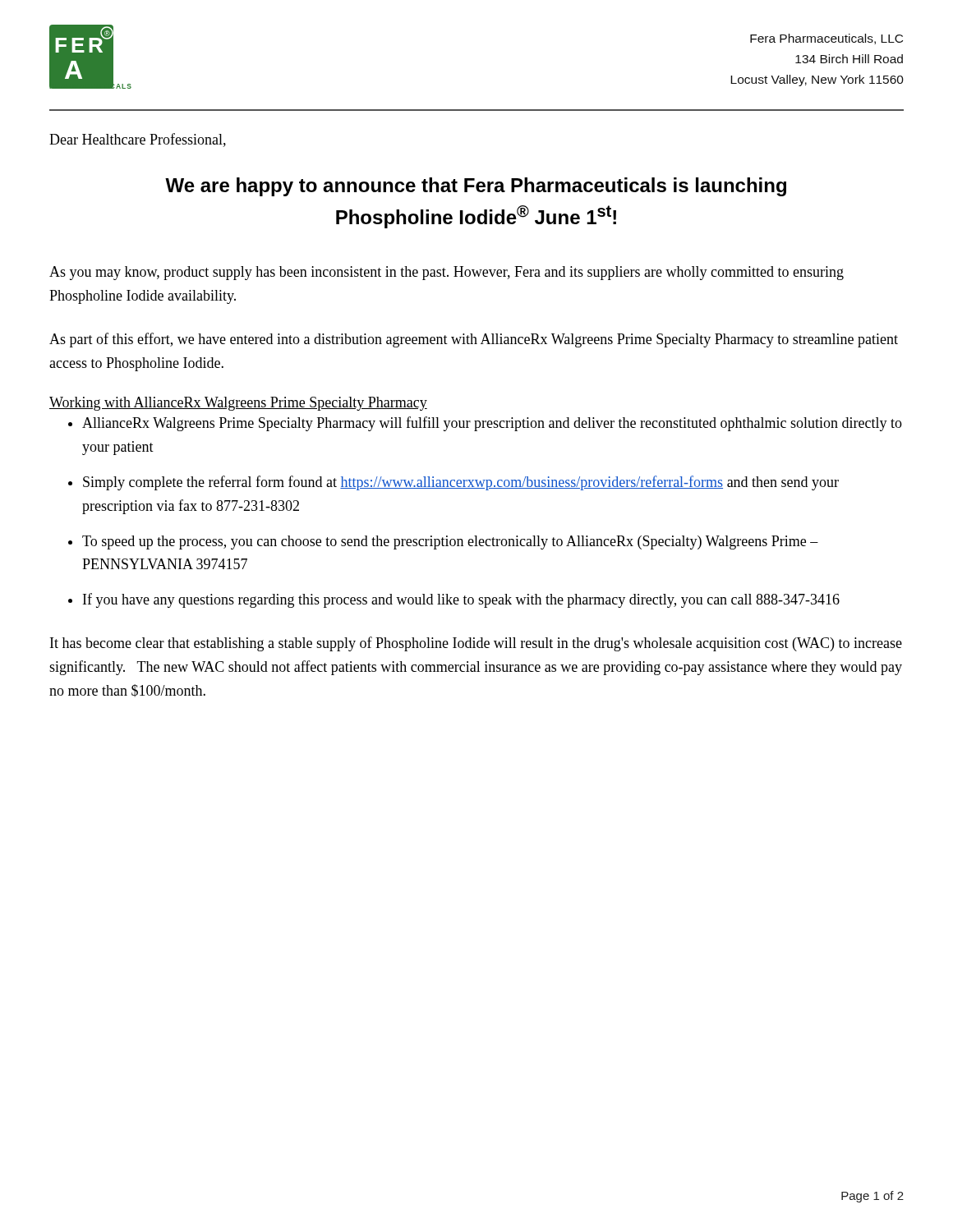953x1232 pixels.
Task: Locate the title
Action: click(476, 201)
